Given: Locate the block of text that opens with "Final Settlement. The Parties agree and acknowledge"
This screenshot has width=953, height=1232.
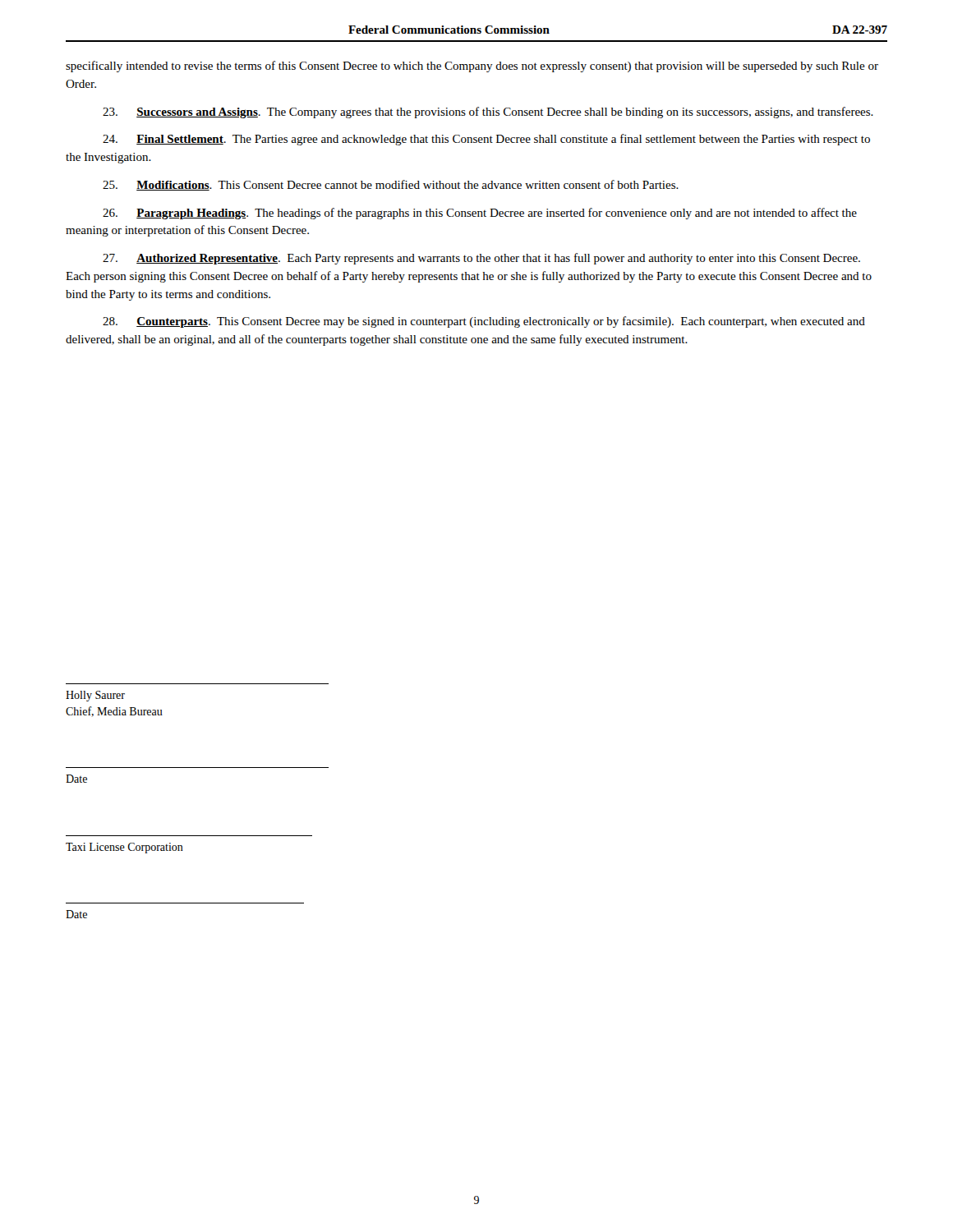Looking at the screenshot, I should pyautogui.click(x=468, y=148).
